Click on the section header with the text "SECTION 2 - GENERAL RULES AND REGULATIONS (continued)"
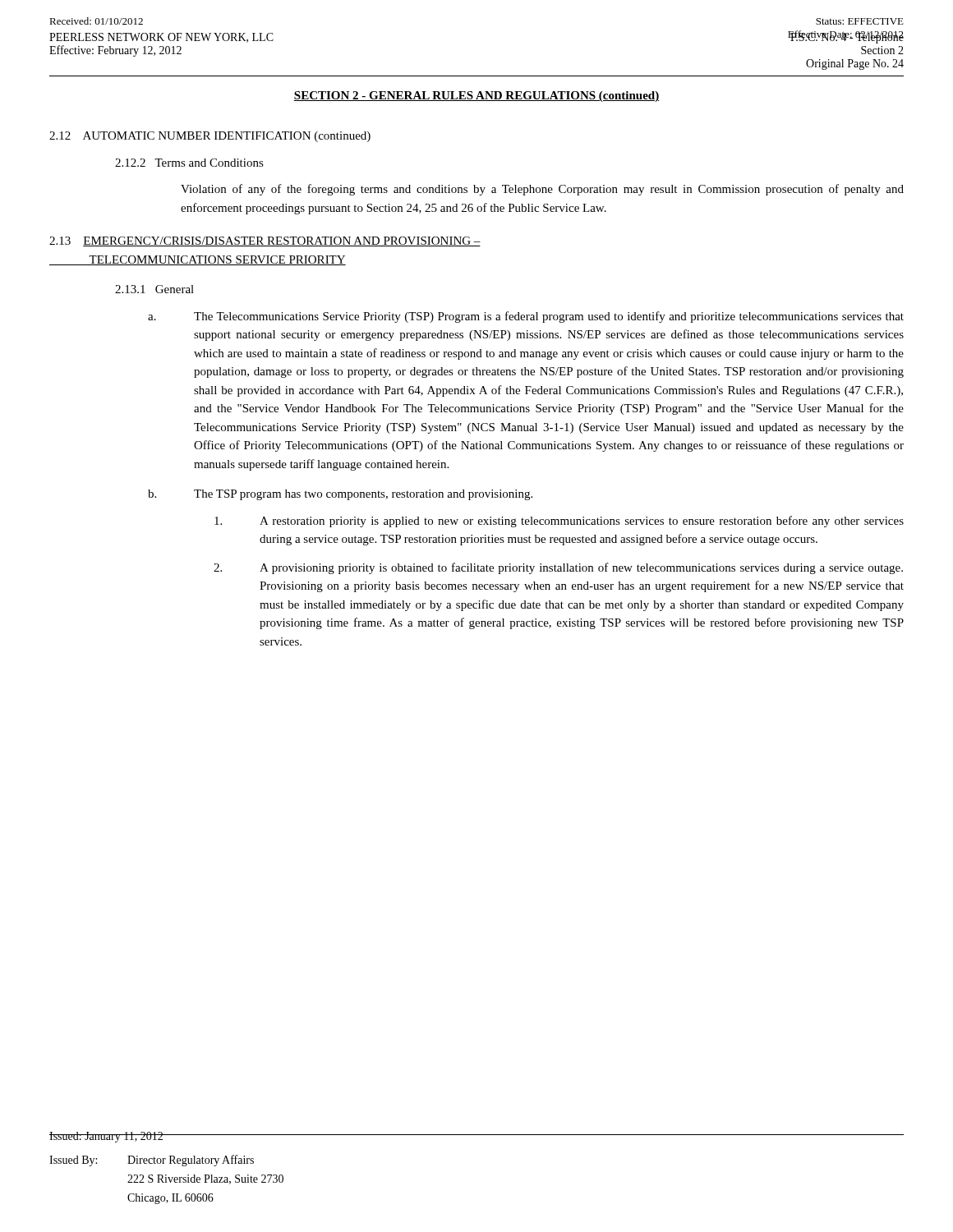 coord(476,95)
